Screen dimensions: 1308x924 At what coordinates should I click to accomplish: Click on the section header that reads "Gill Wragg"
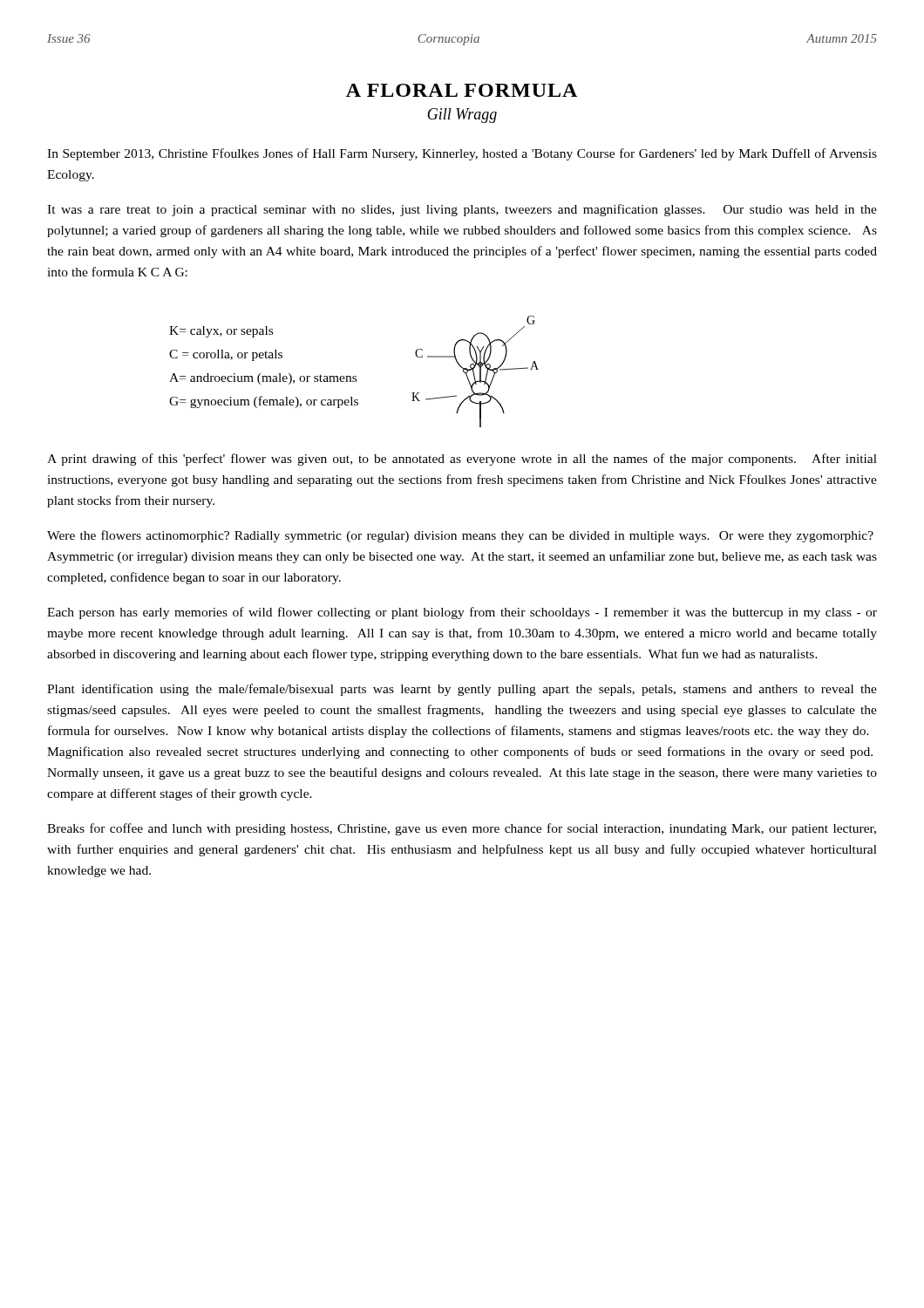(462, 114)
